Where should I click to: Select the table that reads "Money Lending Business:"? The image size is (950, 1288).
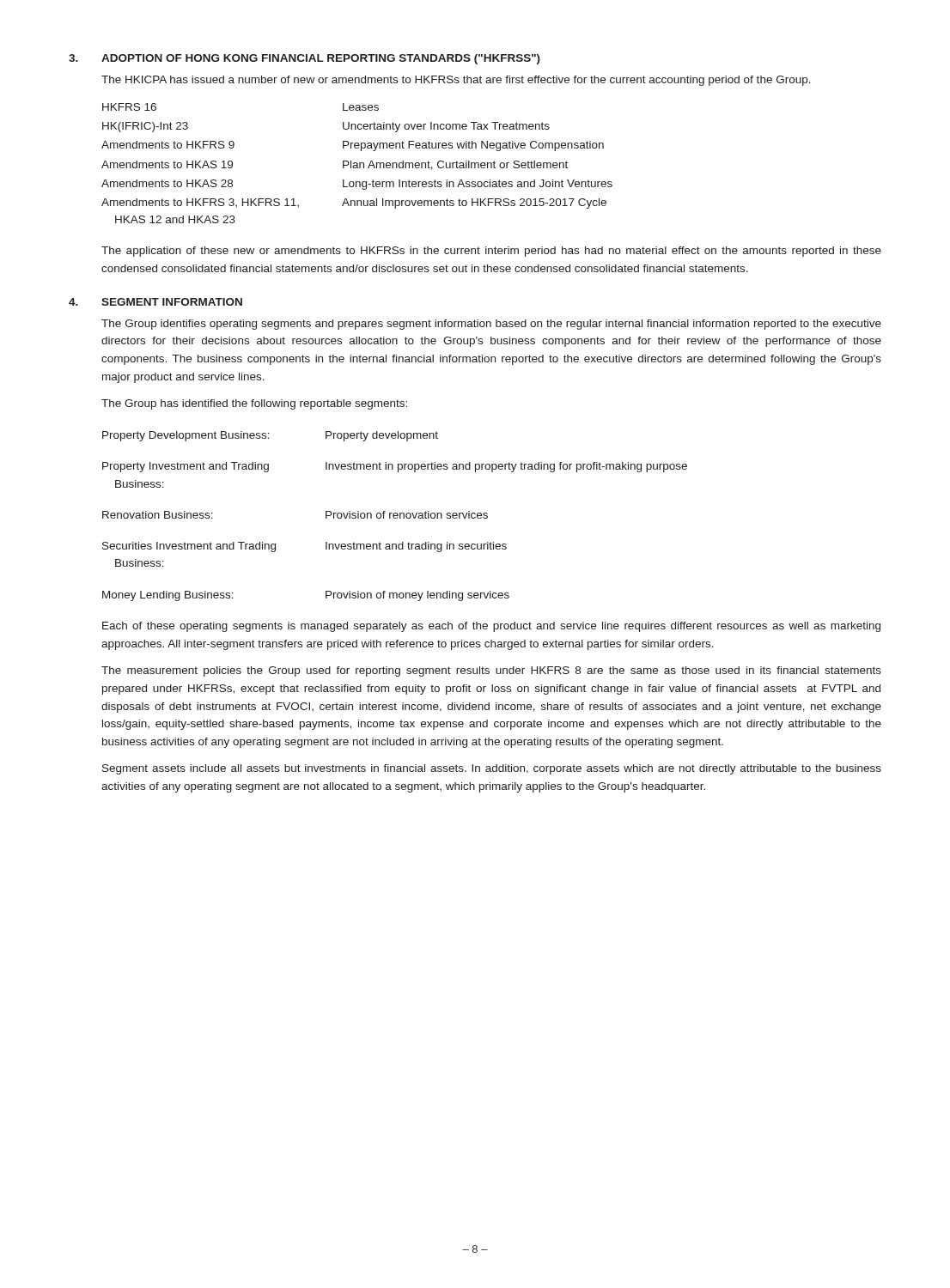tap(491, 515)
